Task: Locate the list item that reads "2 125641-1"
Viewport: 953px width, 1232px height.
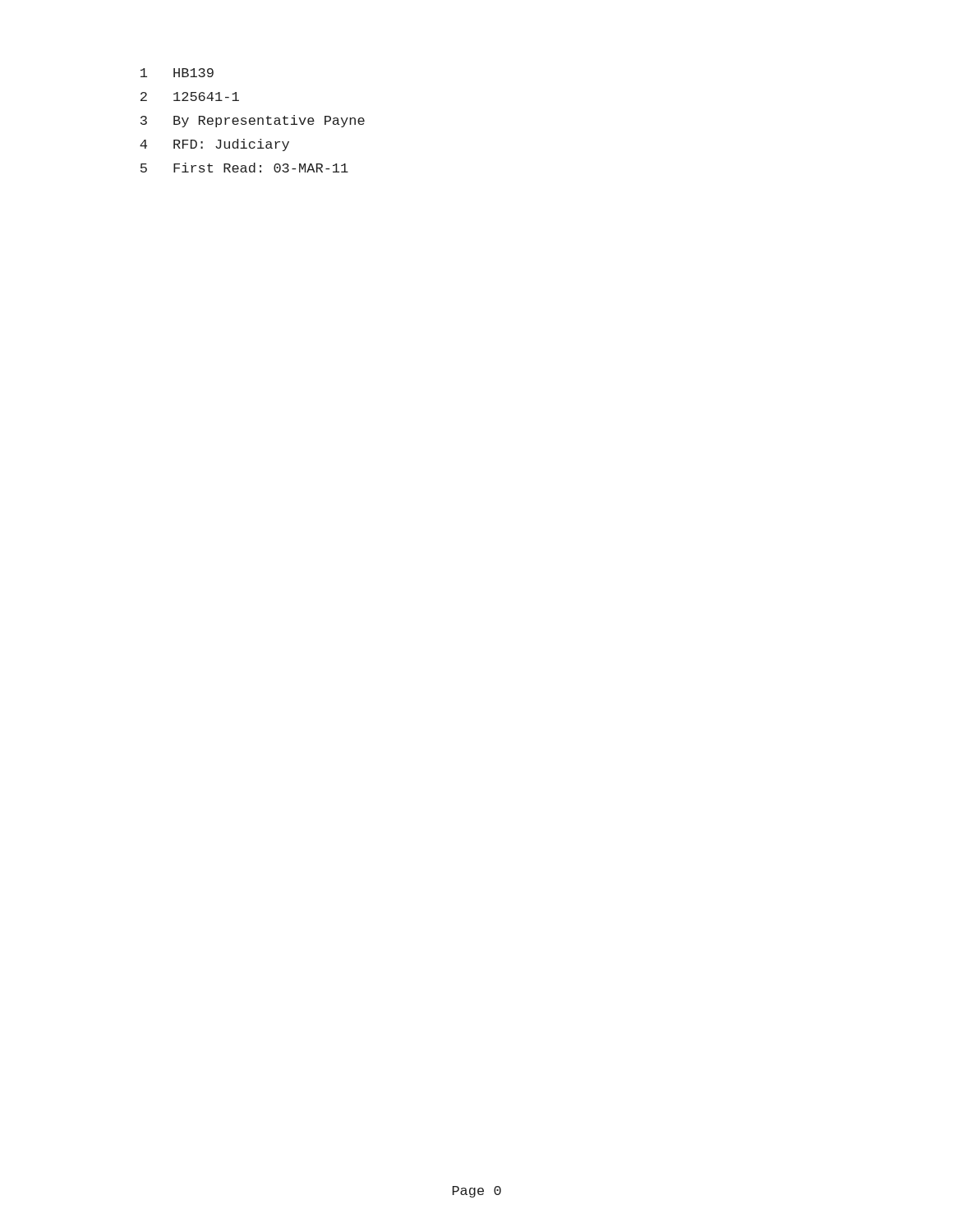Action: click(x=190, y=97)
